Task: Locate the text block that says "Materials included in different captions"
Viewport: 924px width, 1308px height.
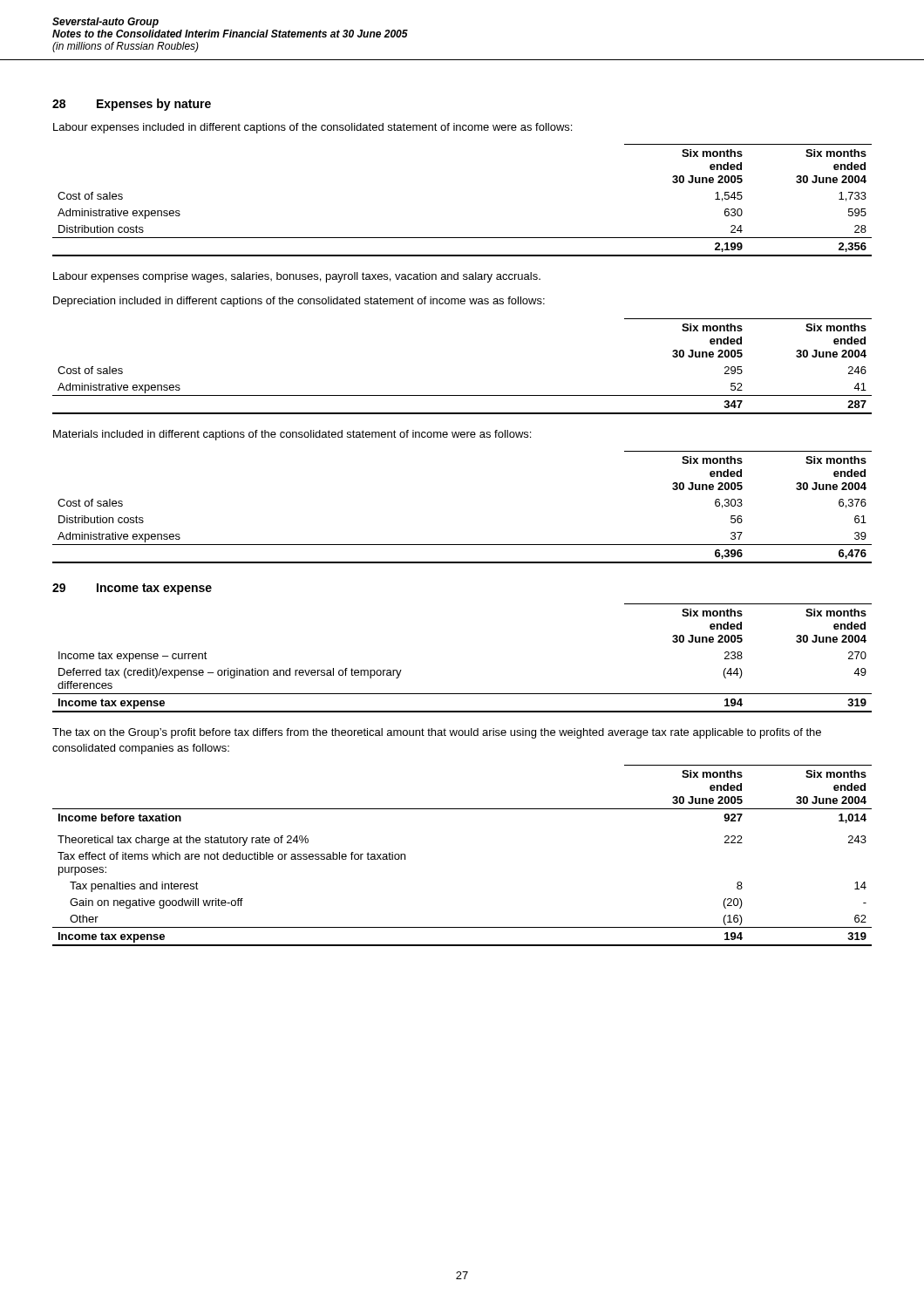Action: 292,433
